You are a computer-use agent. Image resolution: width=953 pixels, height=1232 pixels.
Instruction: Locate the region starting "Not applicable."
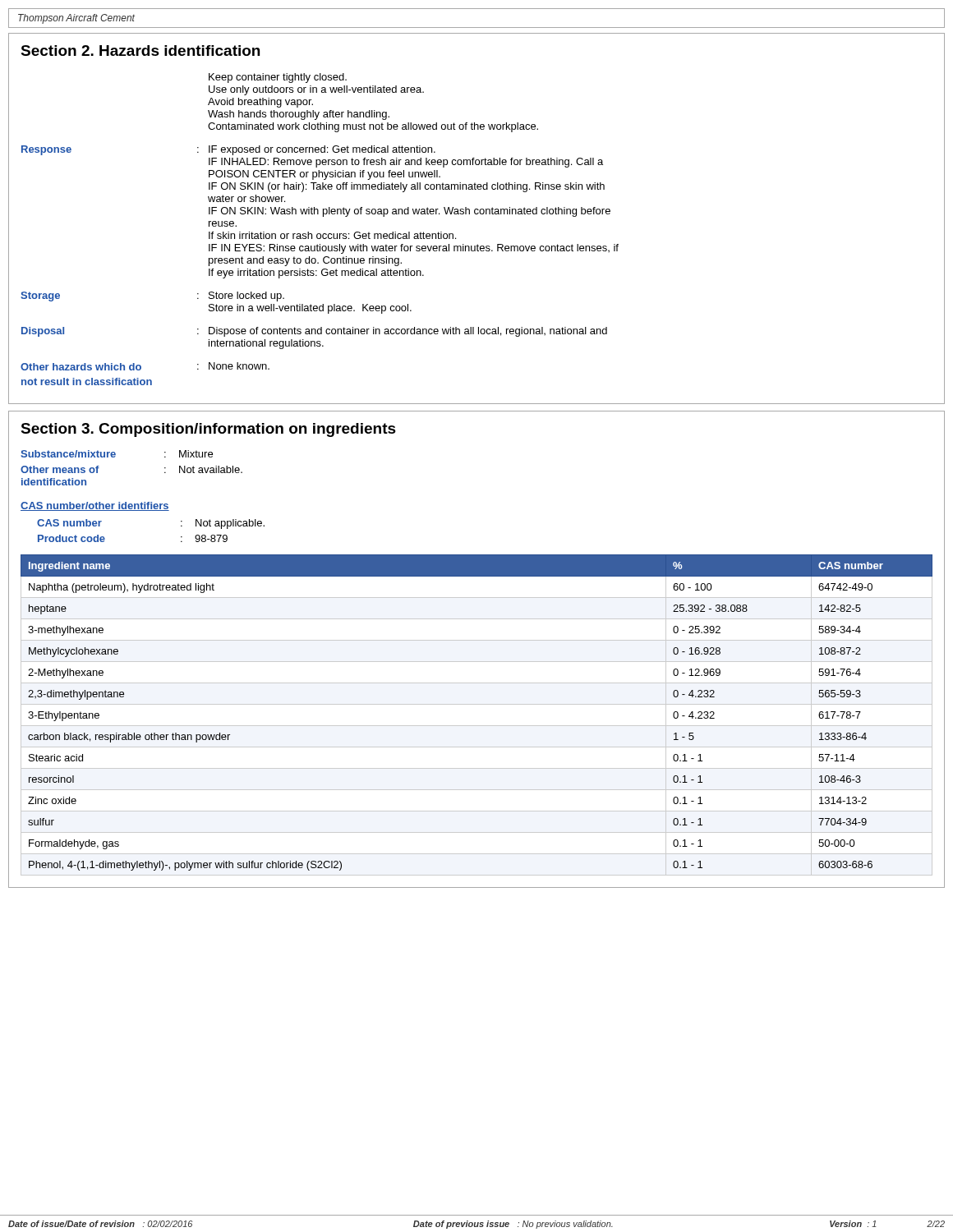point(230,523)
